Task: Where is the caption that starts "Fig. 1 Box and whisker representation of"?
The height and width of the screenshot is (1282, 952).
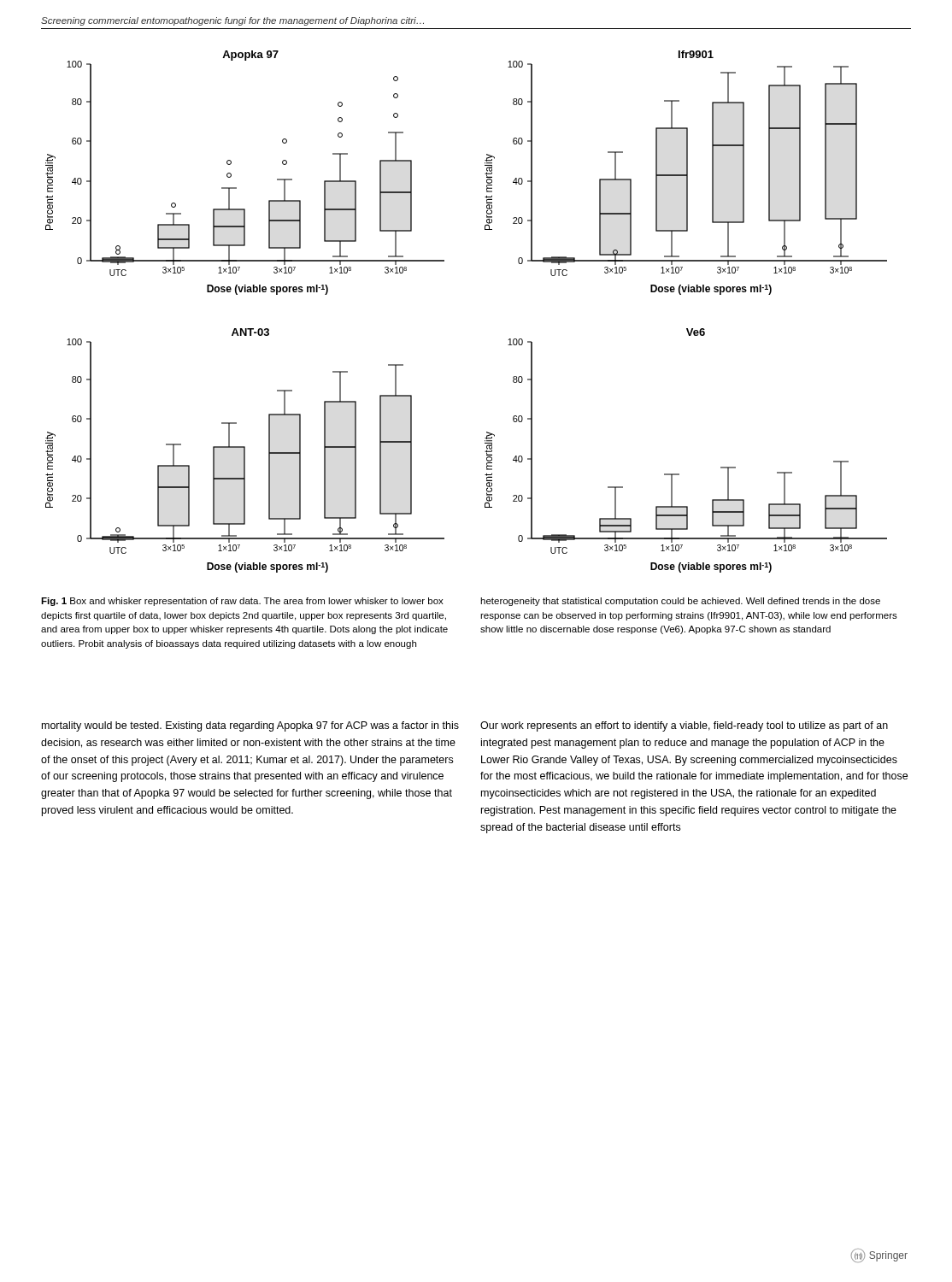Action: pyautogui.click(x=245, y=622)
